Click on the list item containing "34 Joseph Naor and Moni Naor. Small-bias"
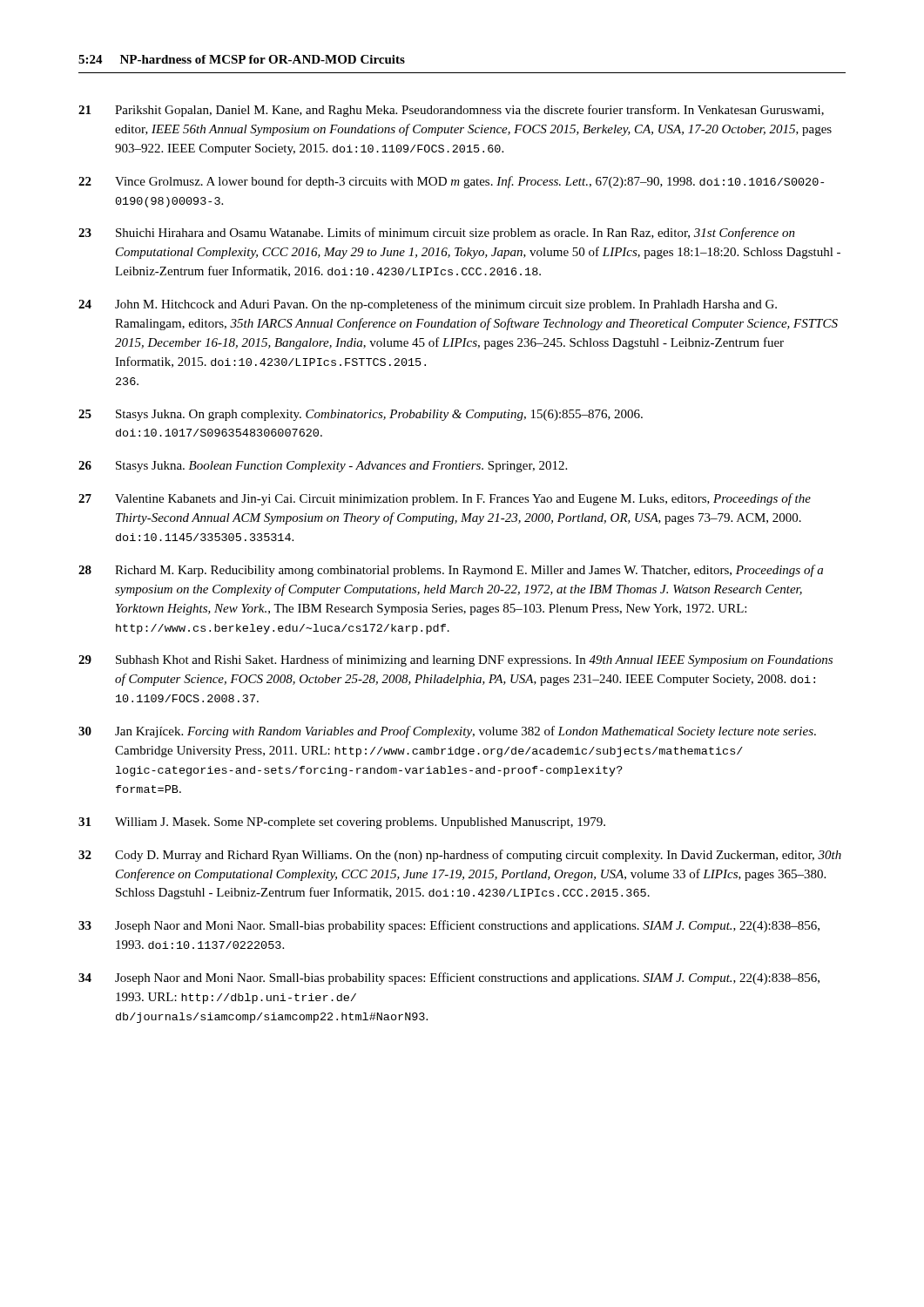This screenshot has height=1307, width=924. pyautogui.click(x=449, y=979)
